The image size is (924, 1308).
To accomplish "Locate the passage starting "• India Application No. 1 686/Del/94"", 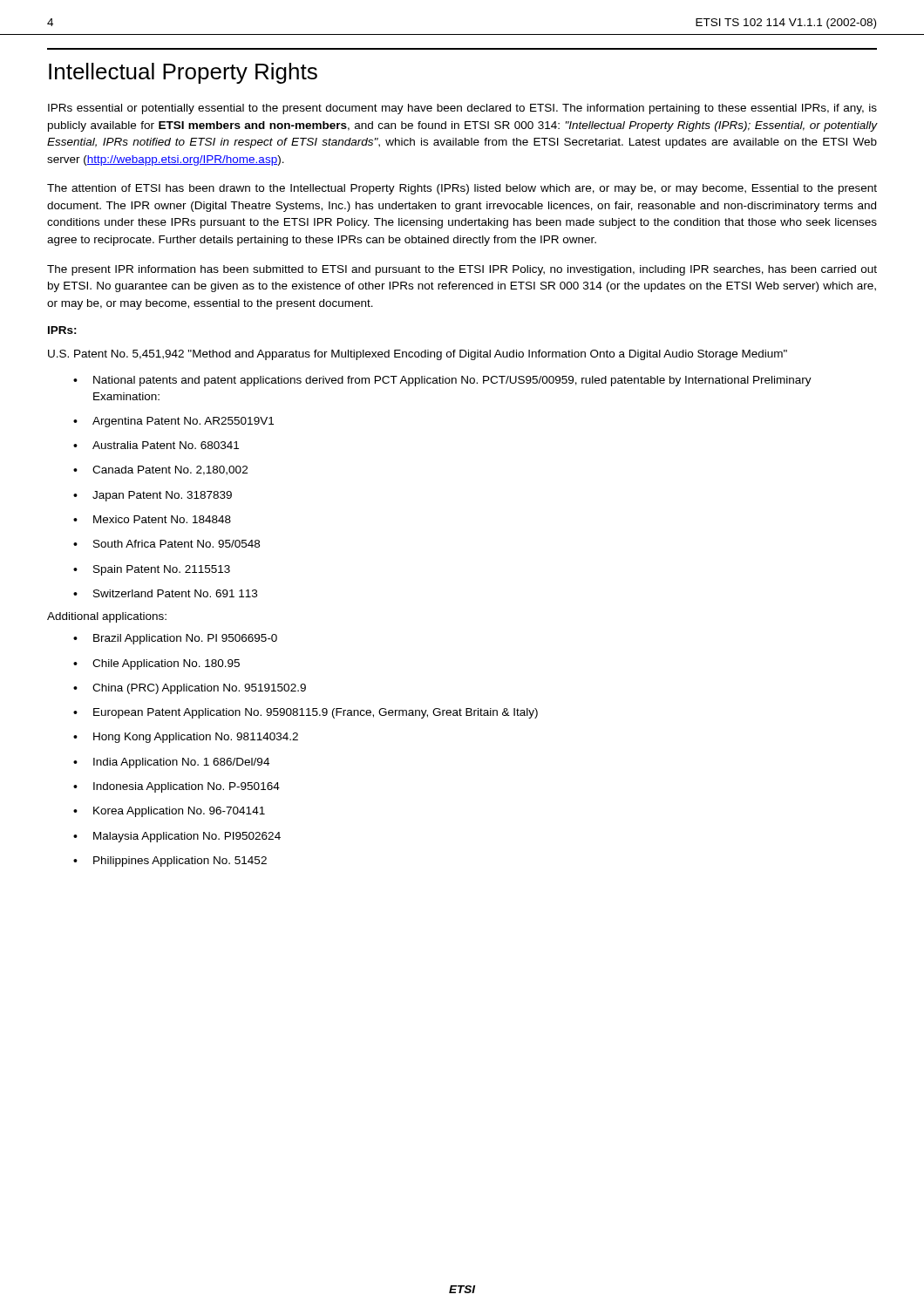I will pyautogui.click(x=171, y=762).
